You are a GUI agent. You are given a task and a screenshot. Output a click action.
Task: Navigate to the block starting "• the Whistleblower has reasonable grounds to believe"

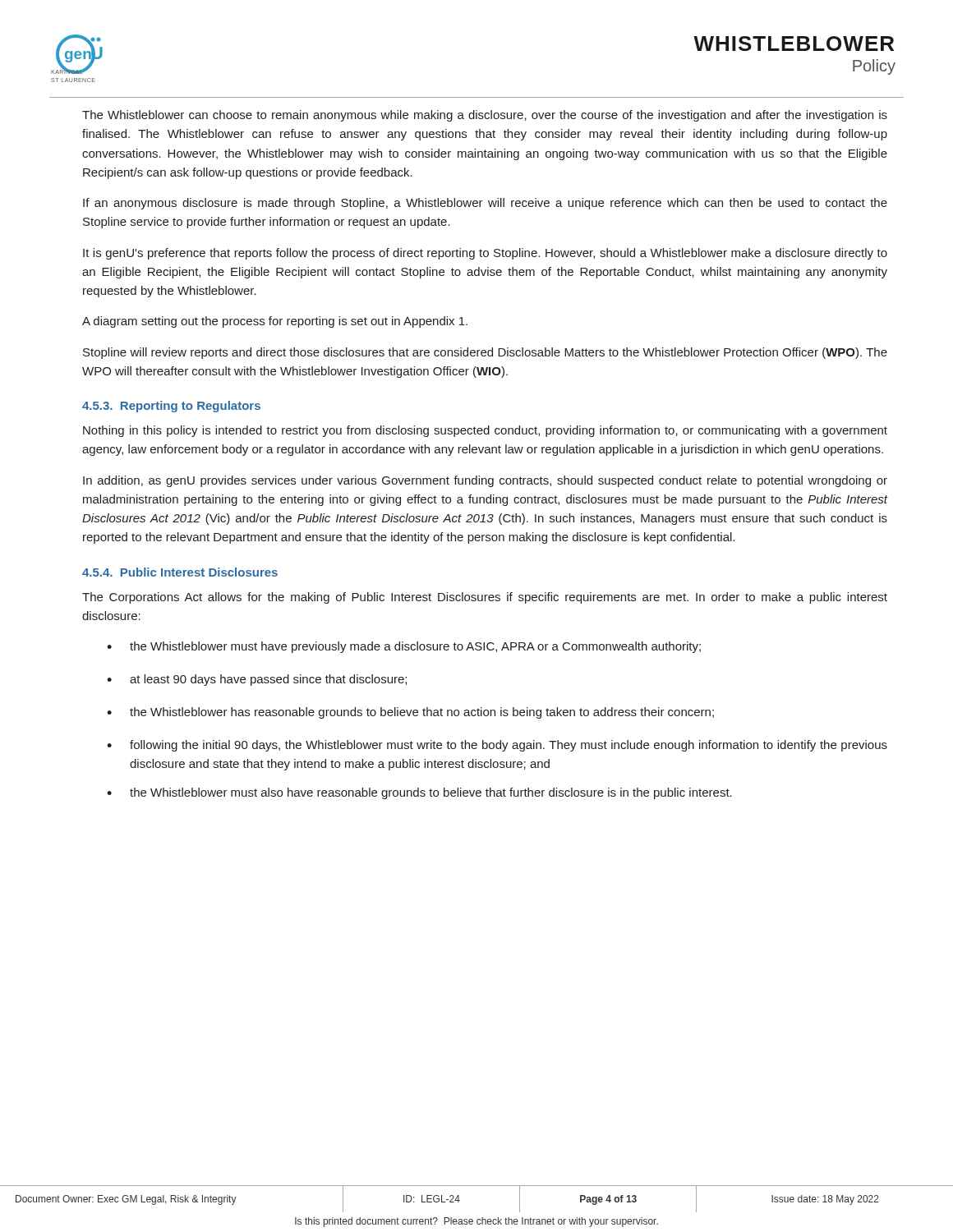click(485, 714)
